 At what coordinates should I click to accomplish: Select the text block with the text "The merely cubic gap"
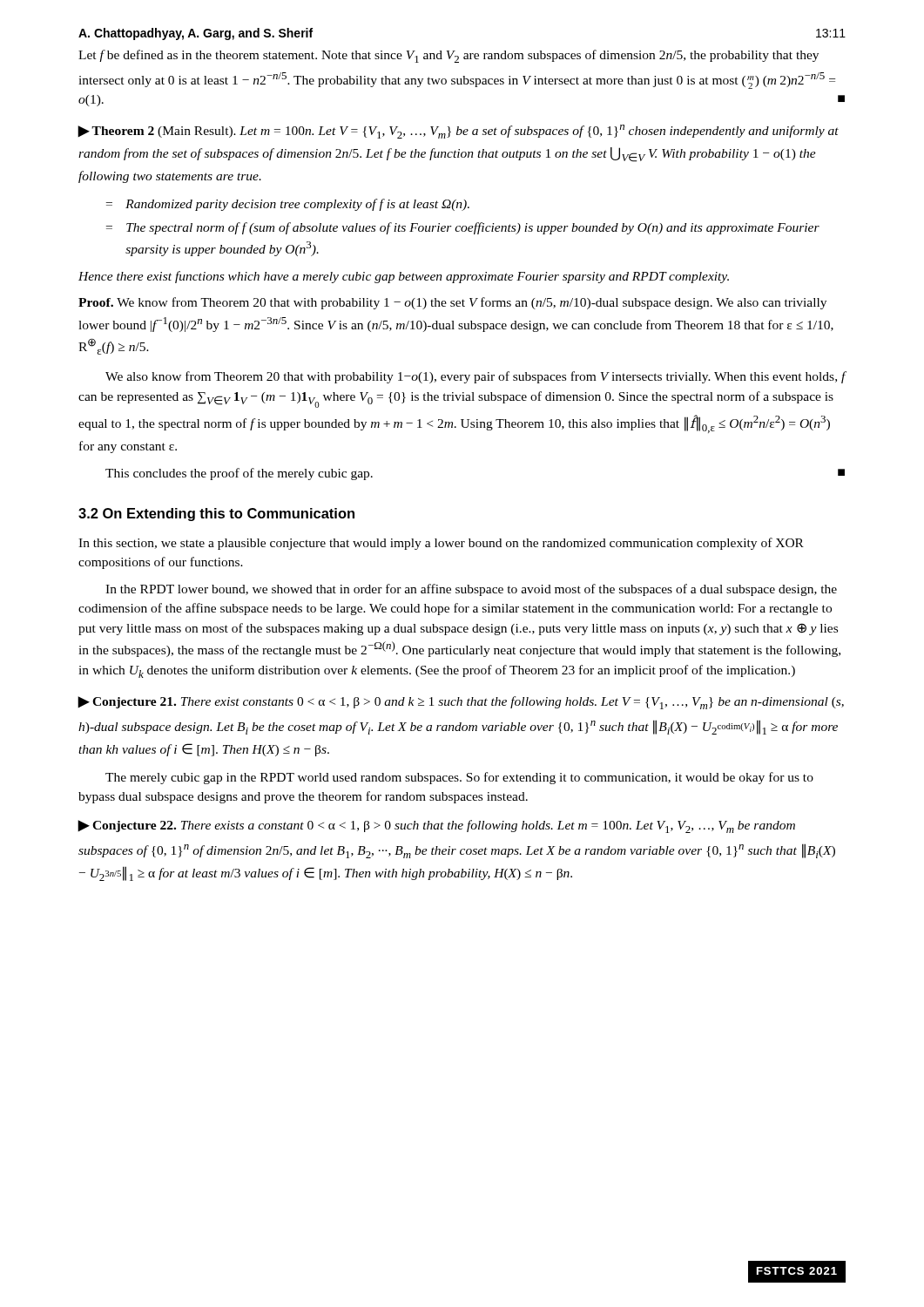click(462, 787)
